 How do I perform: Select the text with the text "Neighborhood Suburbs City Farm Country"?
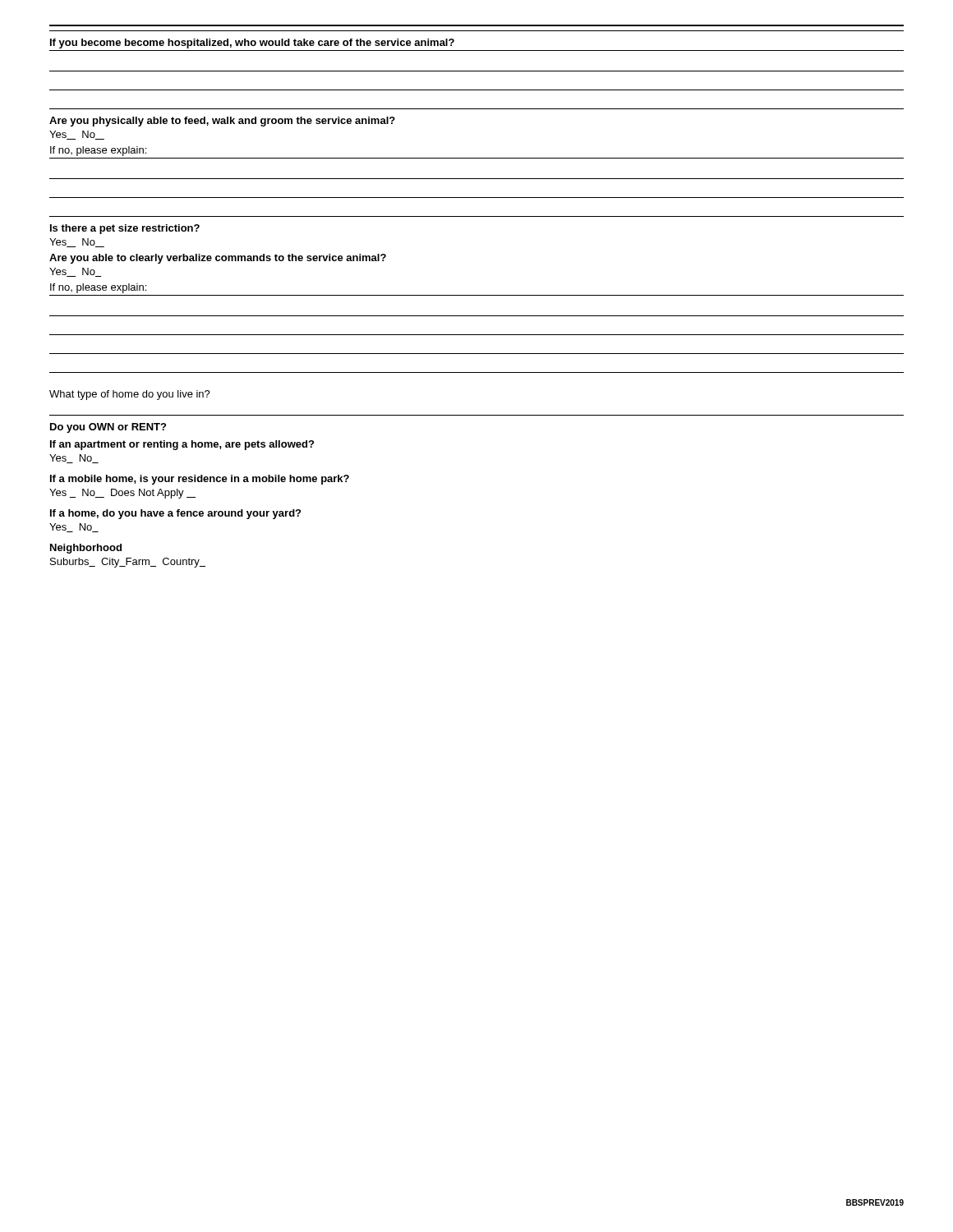pyautogui.click(x=86, y=549)
